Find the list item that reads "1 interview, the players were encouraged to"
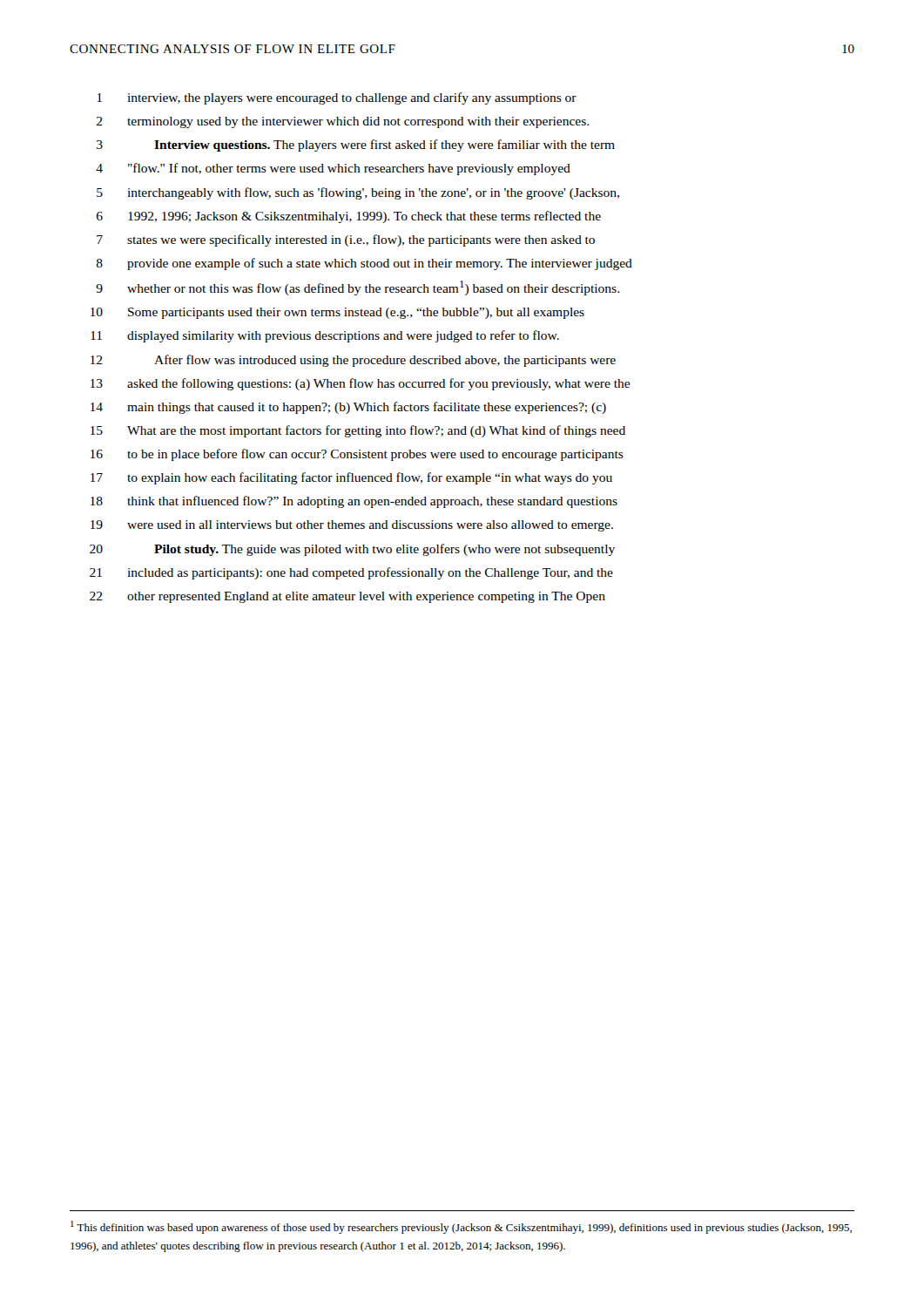Screen dimensions: 1307x924 [x=462, y=97]
